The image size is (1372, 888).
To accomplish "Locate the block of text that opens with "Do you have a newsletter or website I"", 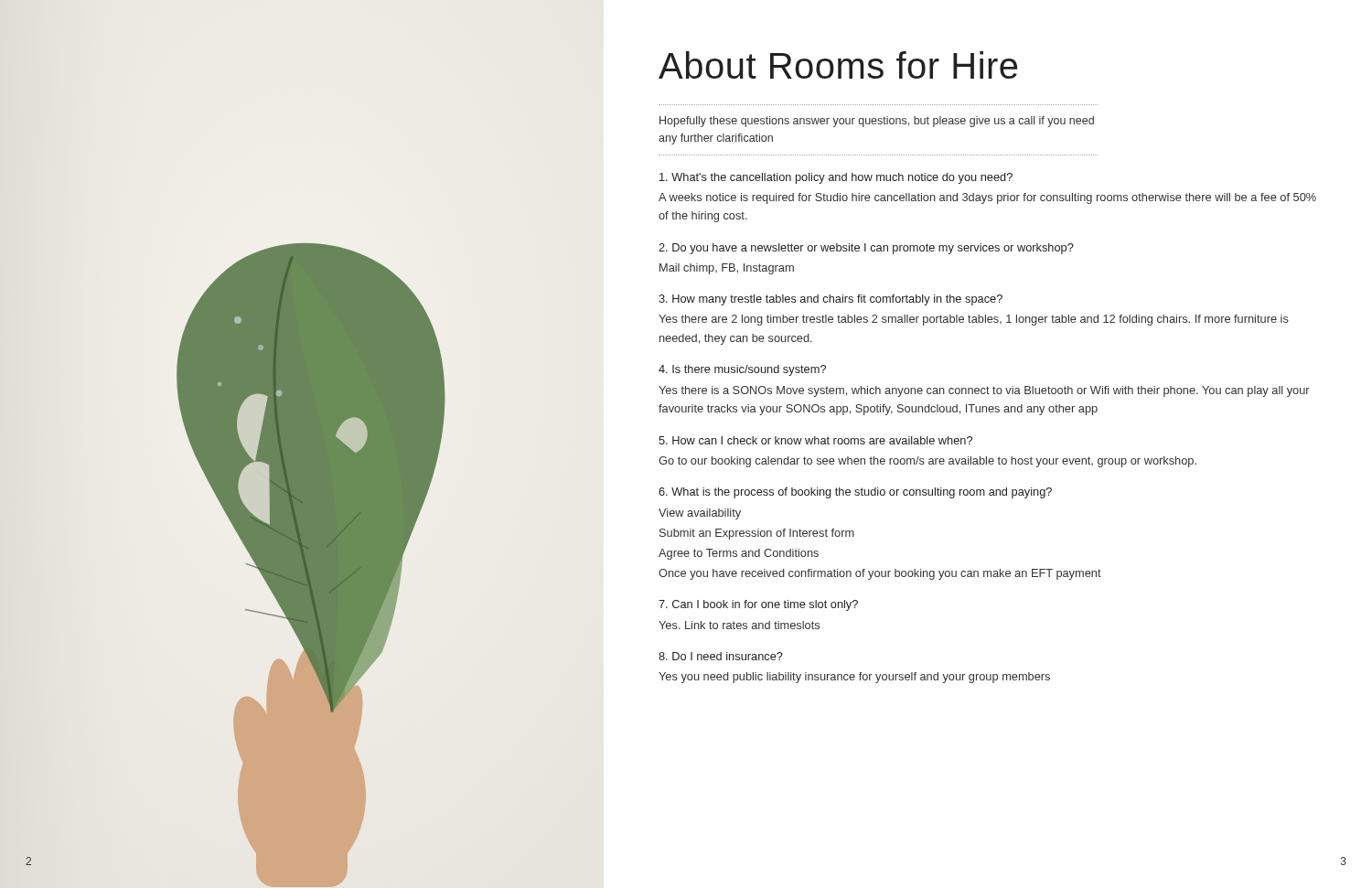I will point(988,258).
